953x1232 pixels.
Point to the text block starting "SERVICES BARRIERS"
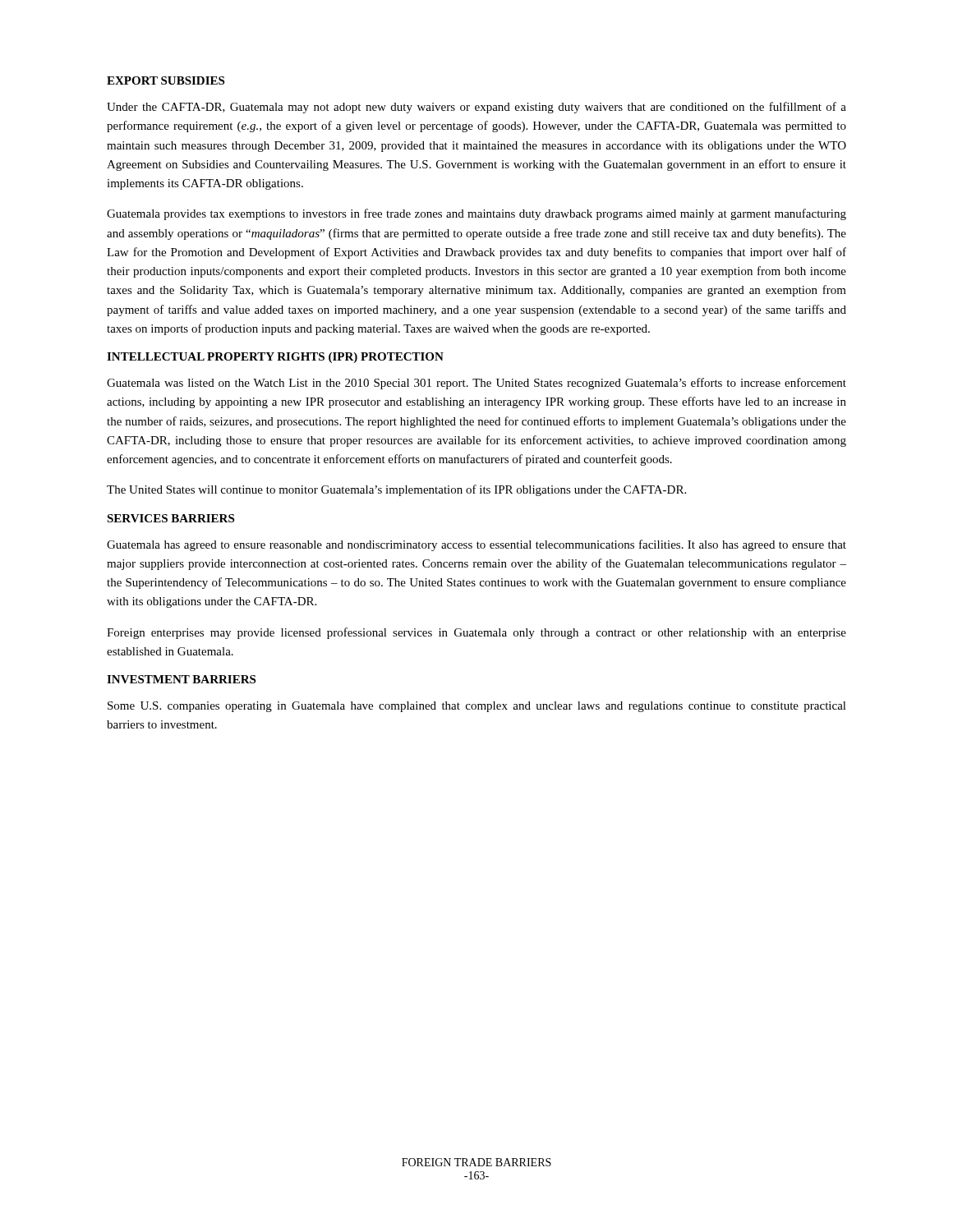tap(171, 518)
